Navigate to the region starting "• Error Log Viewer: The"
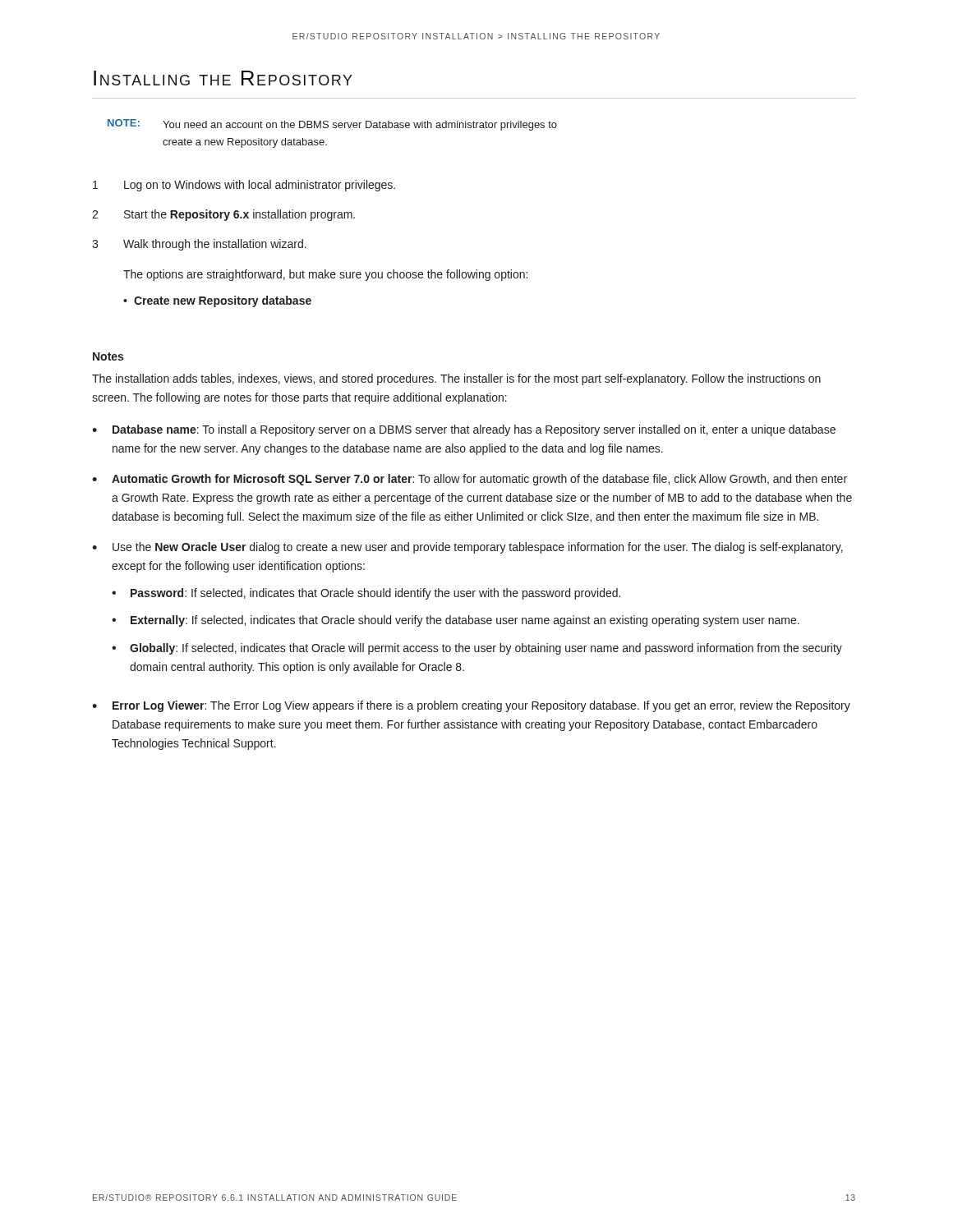This screenshot has height=1232, width=953. [474, 725]
